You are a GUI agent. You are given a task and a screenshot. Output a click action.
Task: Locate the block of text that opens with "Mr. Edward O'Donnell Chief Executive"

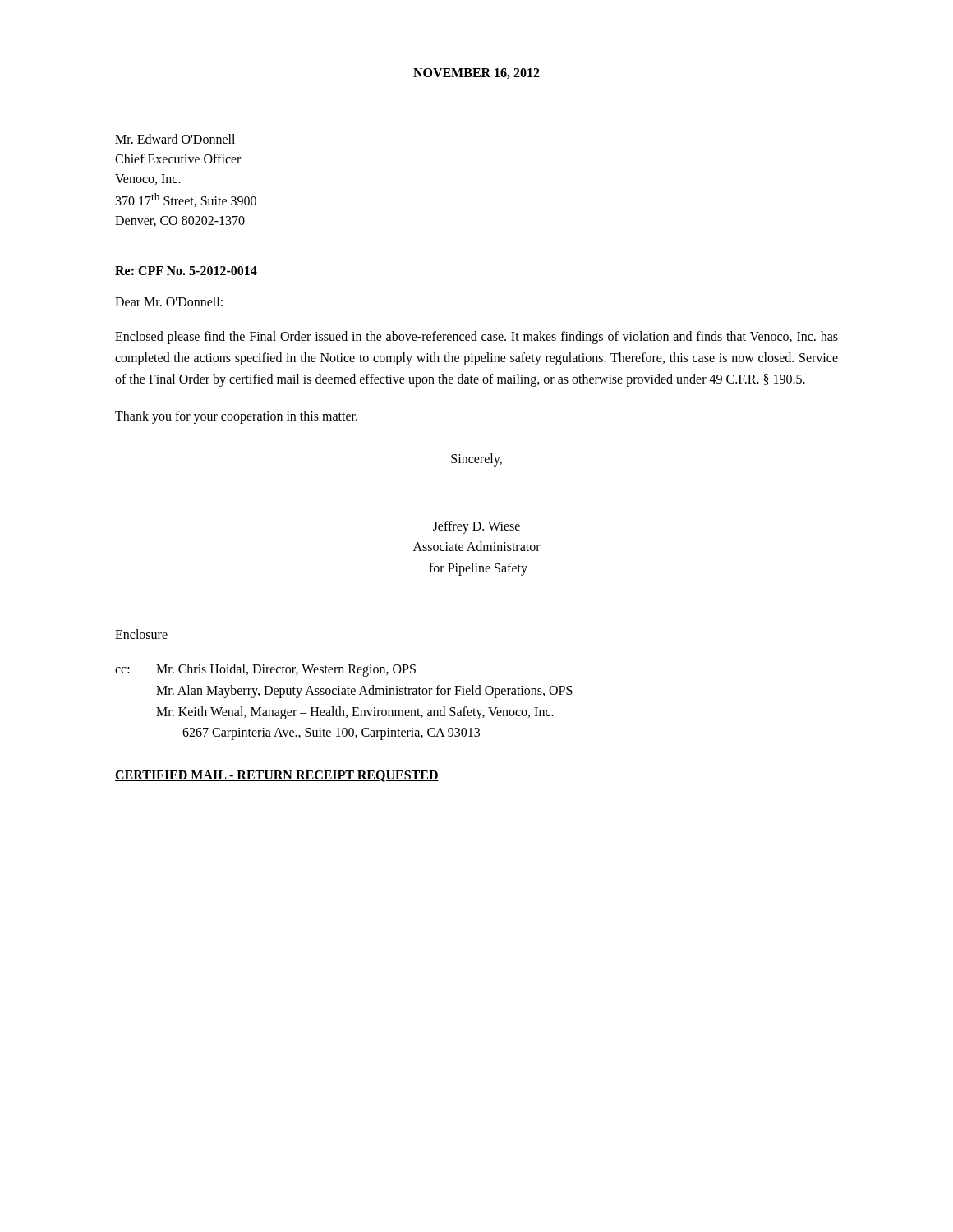[x=186, y=180]
